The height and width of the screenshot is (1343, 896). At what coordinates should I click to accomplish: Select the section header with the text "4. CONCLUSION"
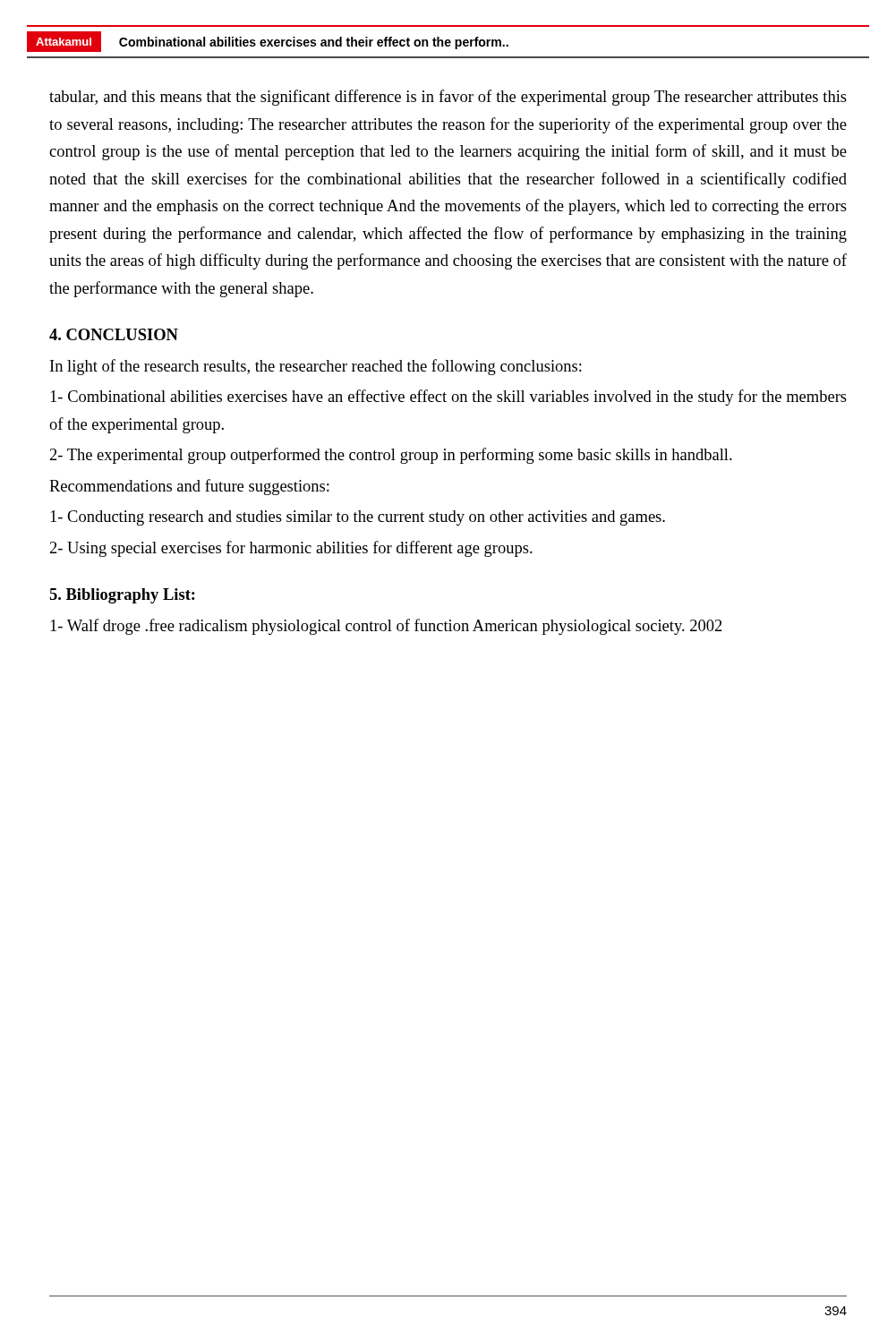(x=114, y=335)
